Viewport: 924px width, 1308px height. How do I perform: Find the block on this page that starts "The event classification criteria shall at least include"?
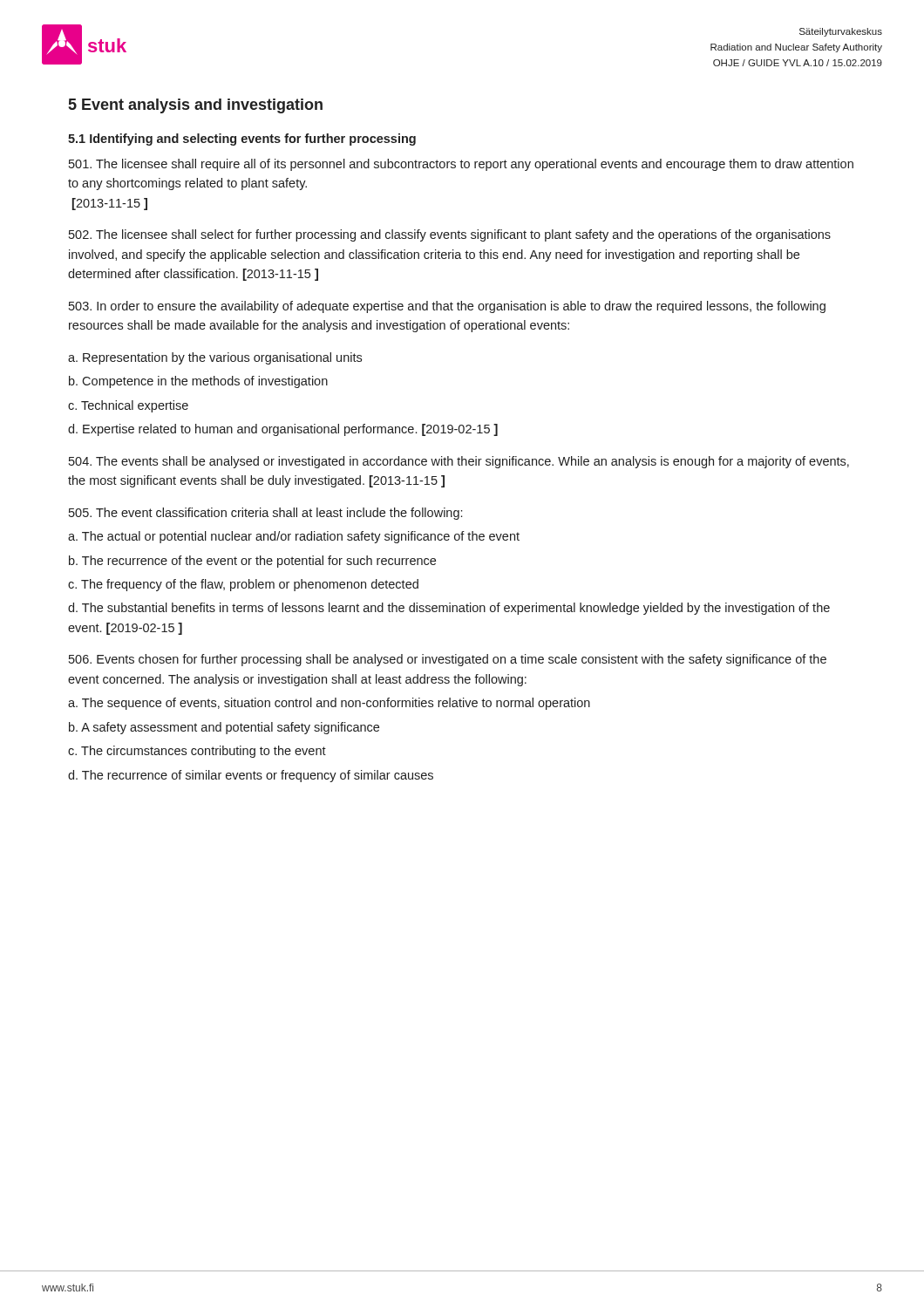266,512
